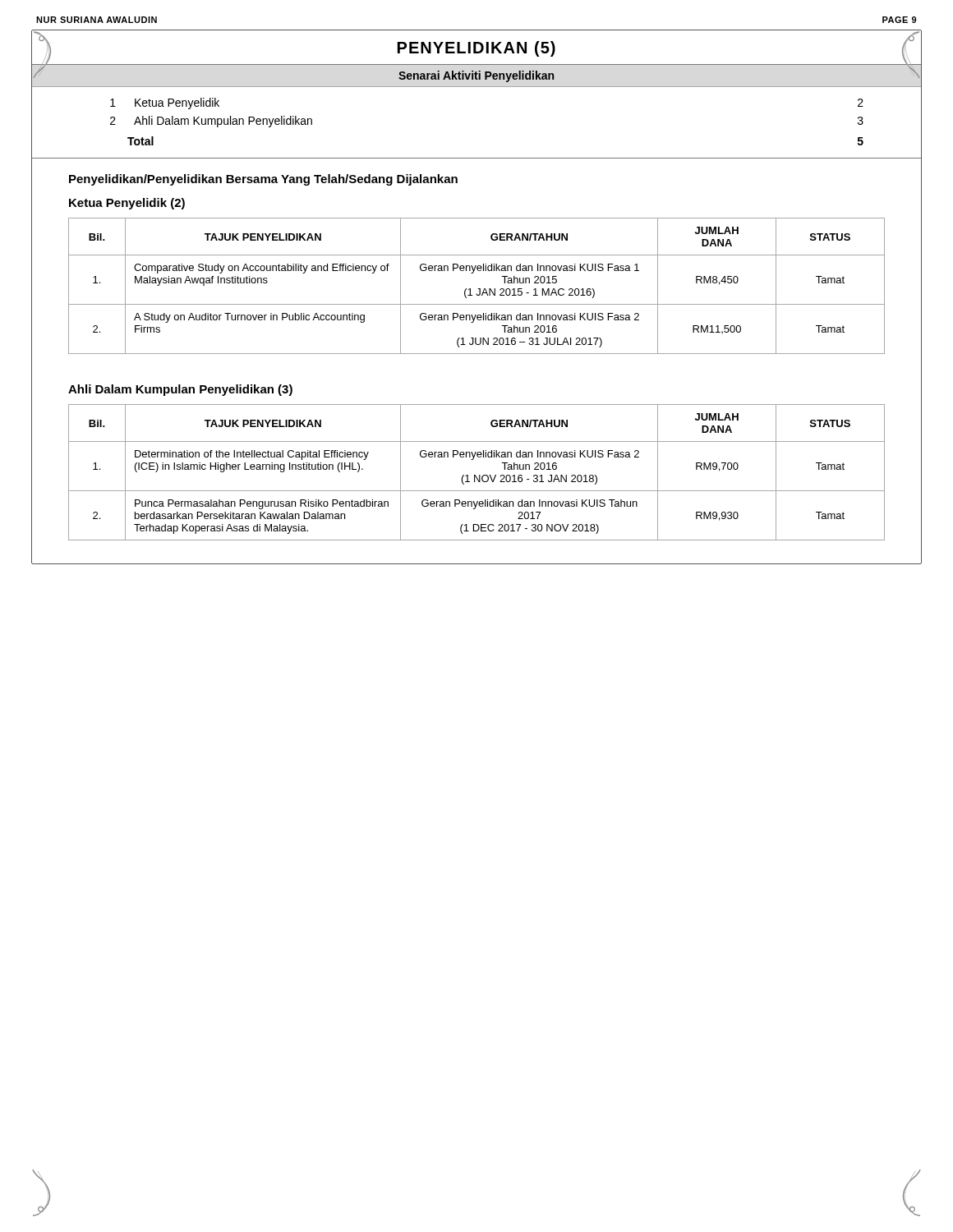This screenshot has width=953, height=1232.
Task: Select the section header that reads "Penyelidikan/Penyelidikan Bersama Yang Telah/Sedang"
Action: tap(263, 179)
